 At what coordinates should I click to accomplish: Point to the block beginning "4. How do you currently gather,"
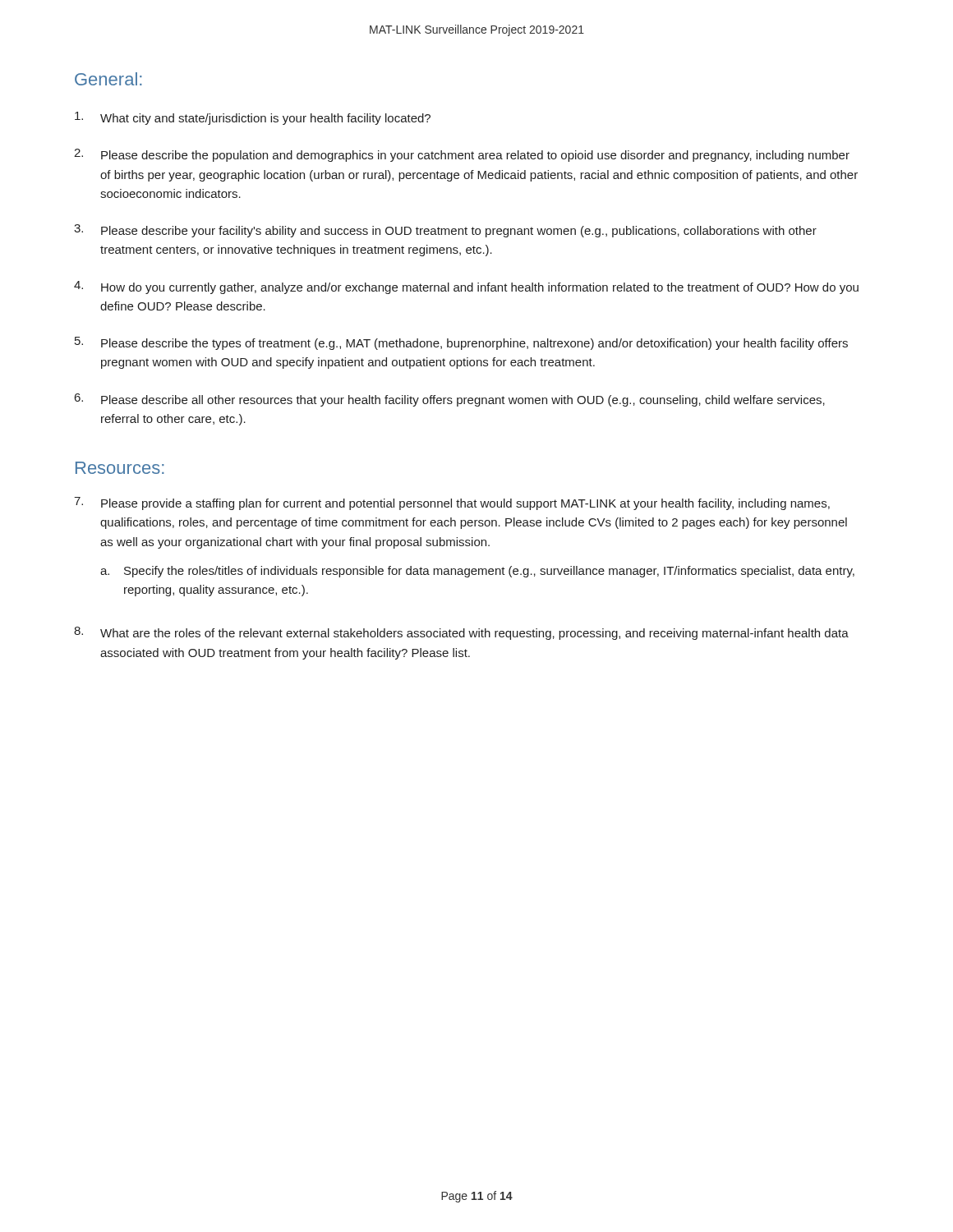(x=468, y=296)
